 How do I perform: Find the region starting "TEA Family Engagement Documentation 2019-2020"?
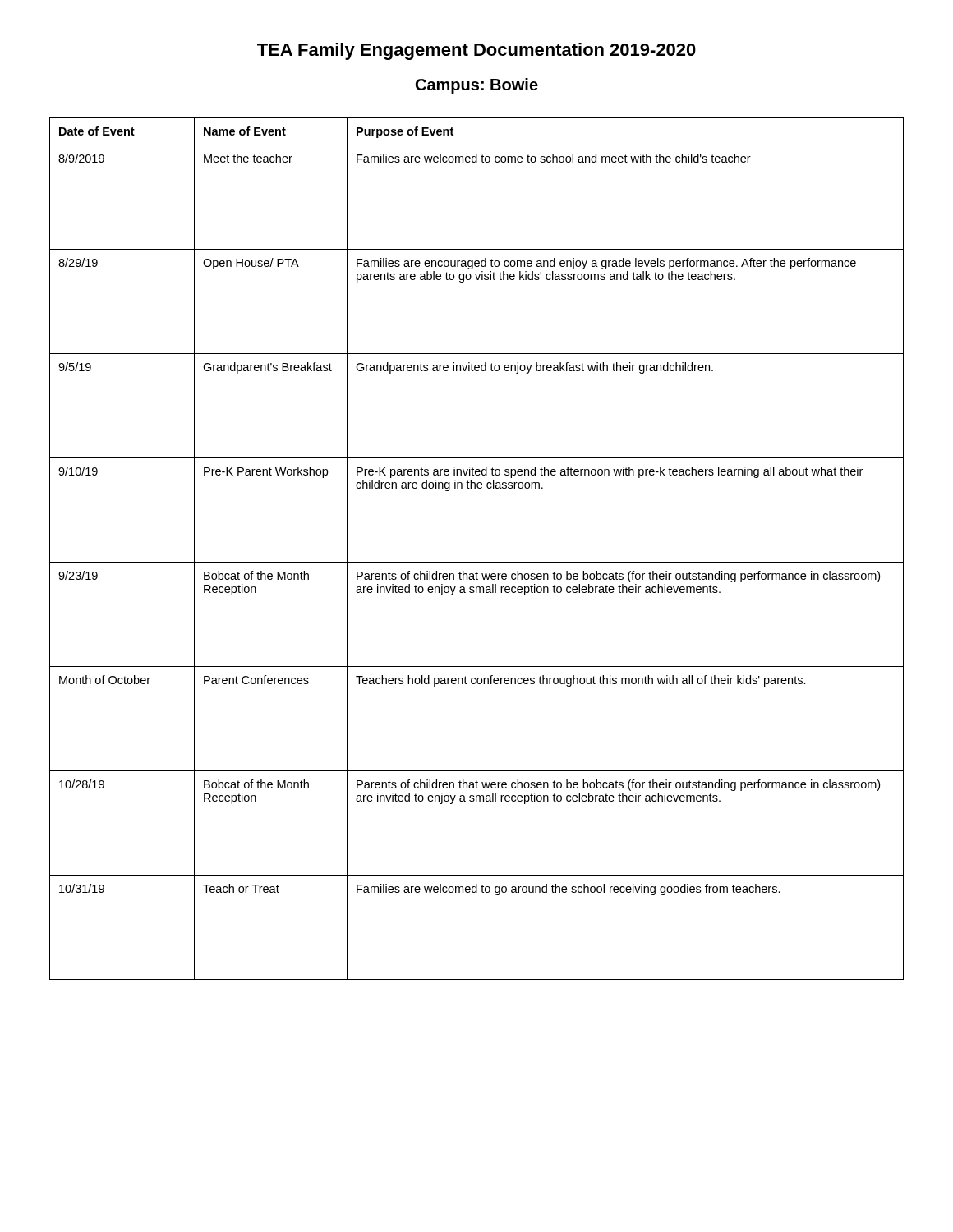pos(476,50)
